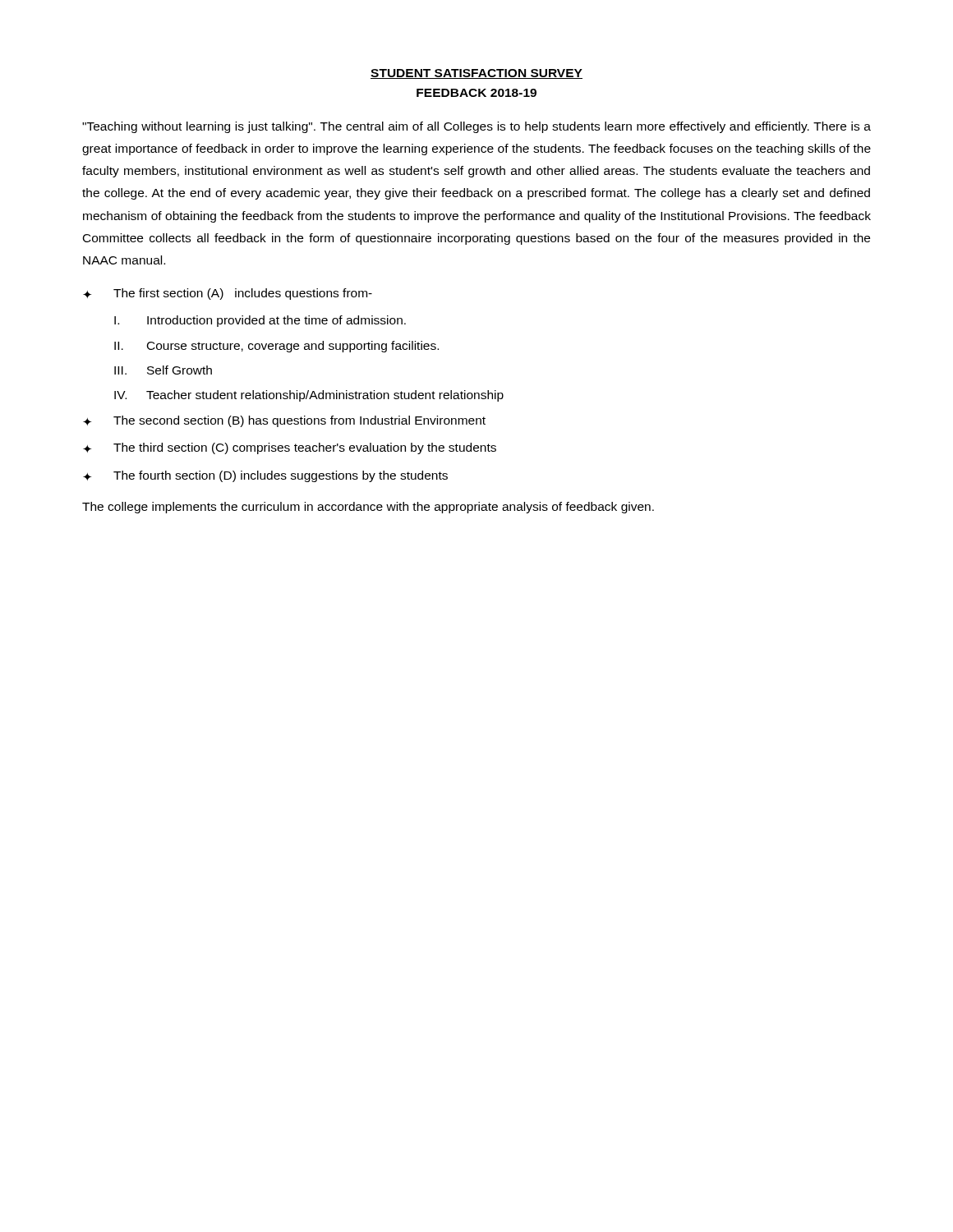Locate the list item with the text "IV. Teacher student"
The image size is (953, 1232).
point(492,396)
